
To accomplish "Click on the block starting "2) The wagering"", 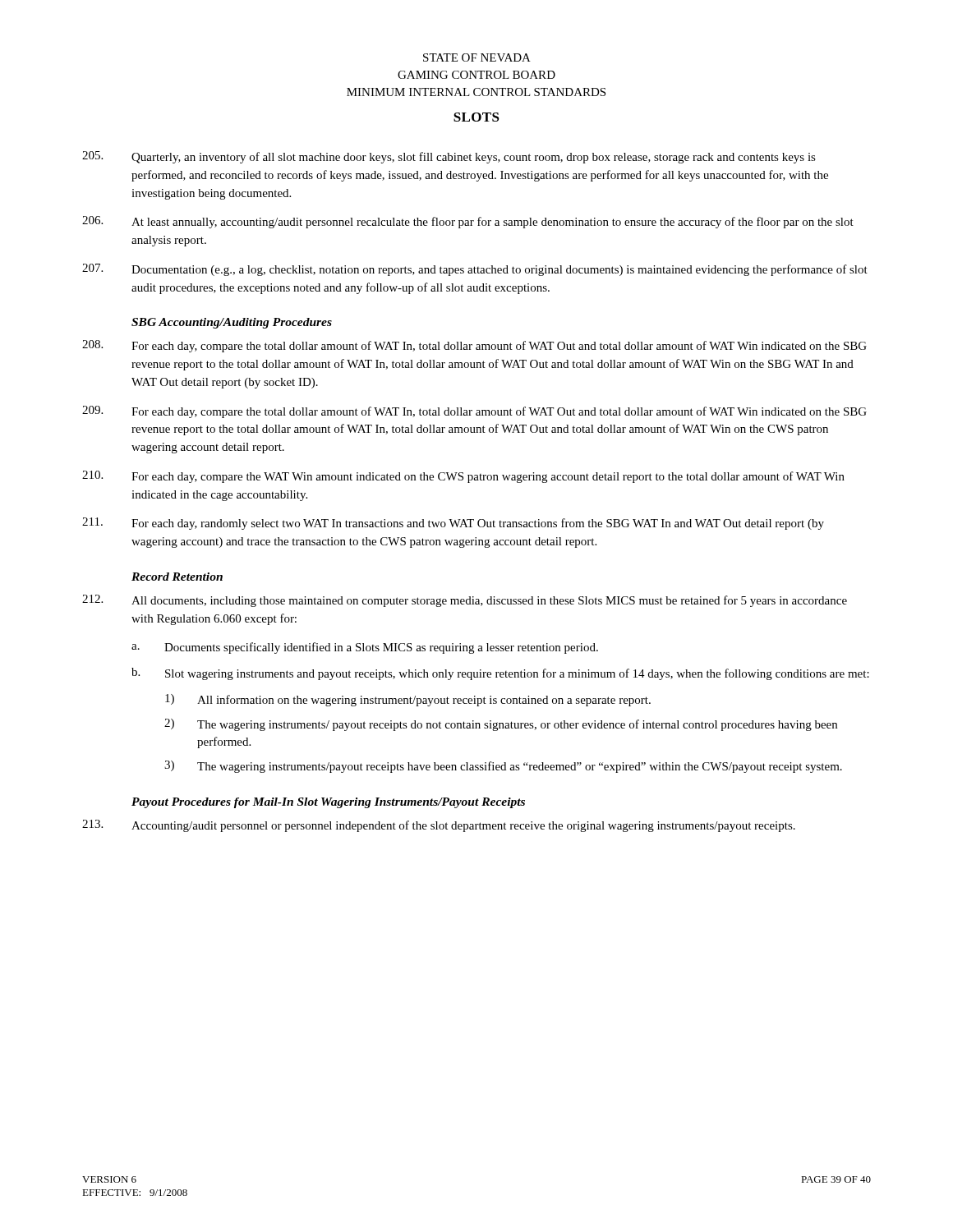I will [x=518, y=734].
